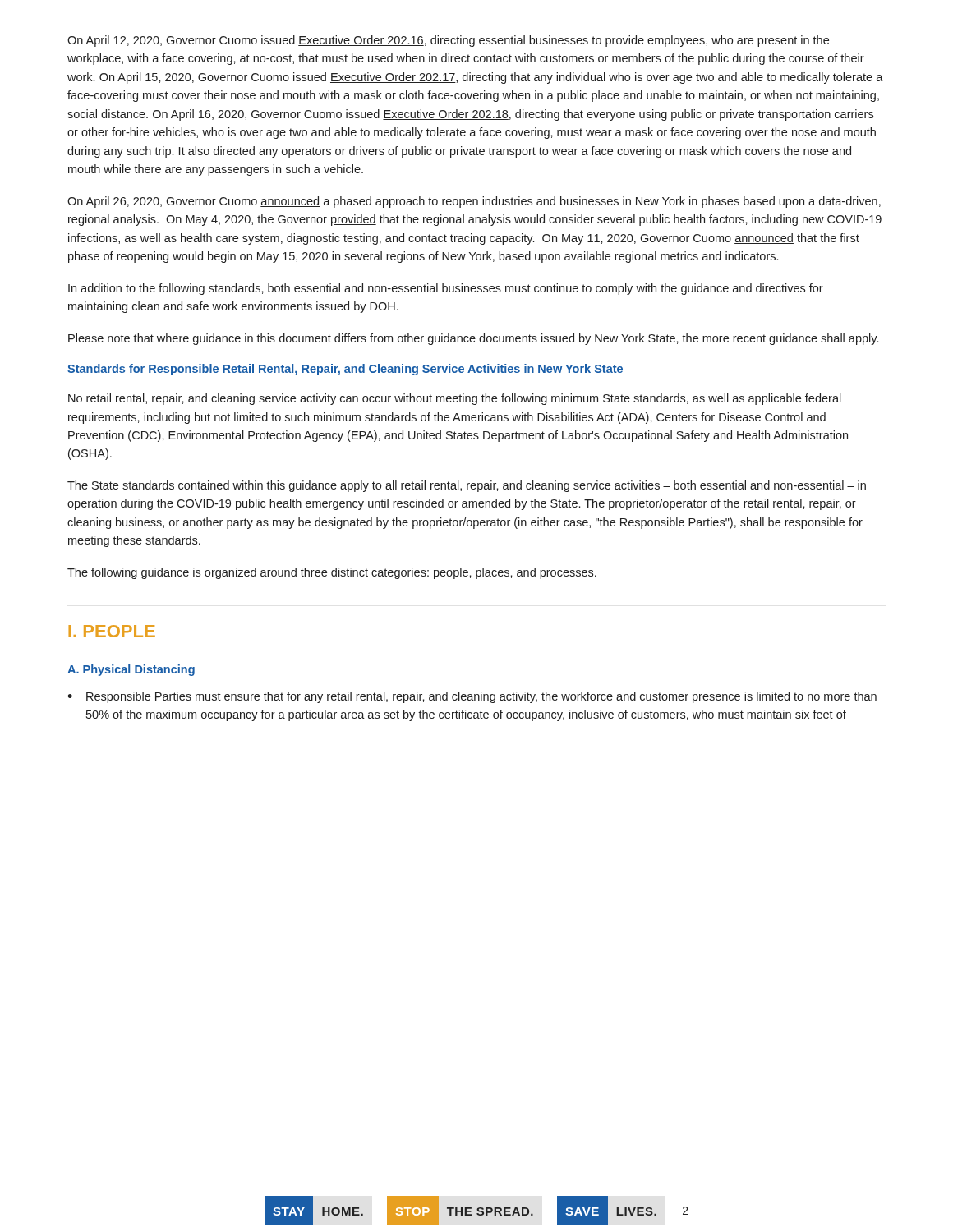
Task: Click the passage that begins "In addition to the"
Action: 476,297
